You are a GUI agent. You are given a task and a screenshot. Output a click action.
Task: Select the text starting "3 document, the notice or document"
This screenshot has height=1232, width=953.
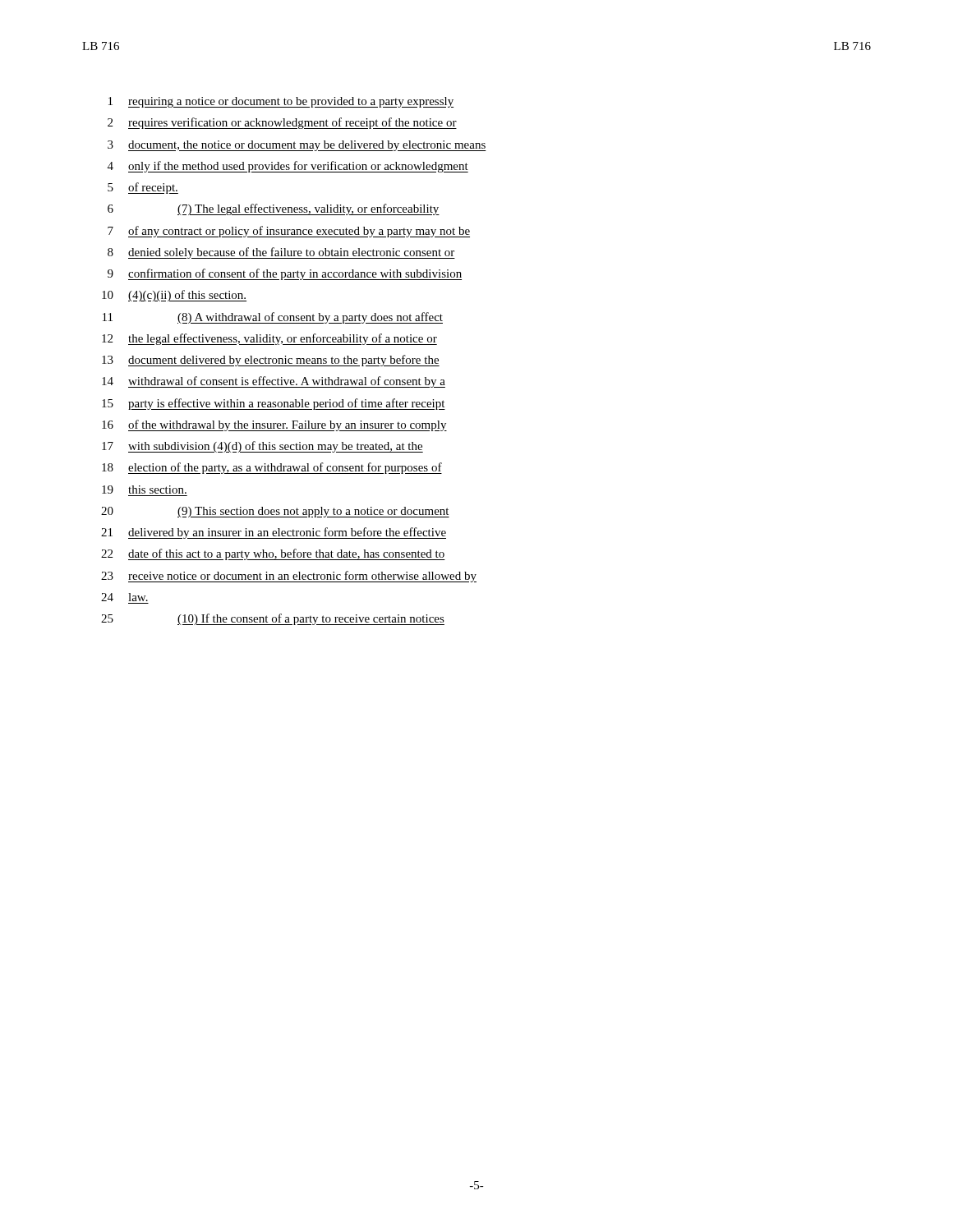point(476,144)
